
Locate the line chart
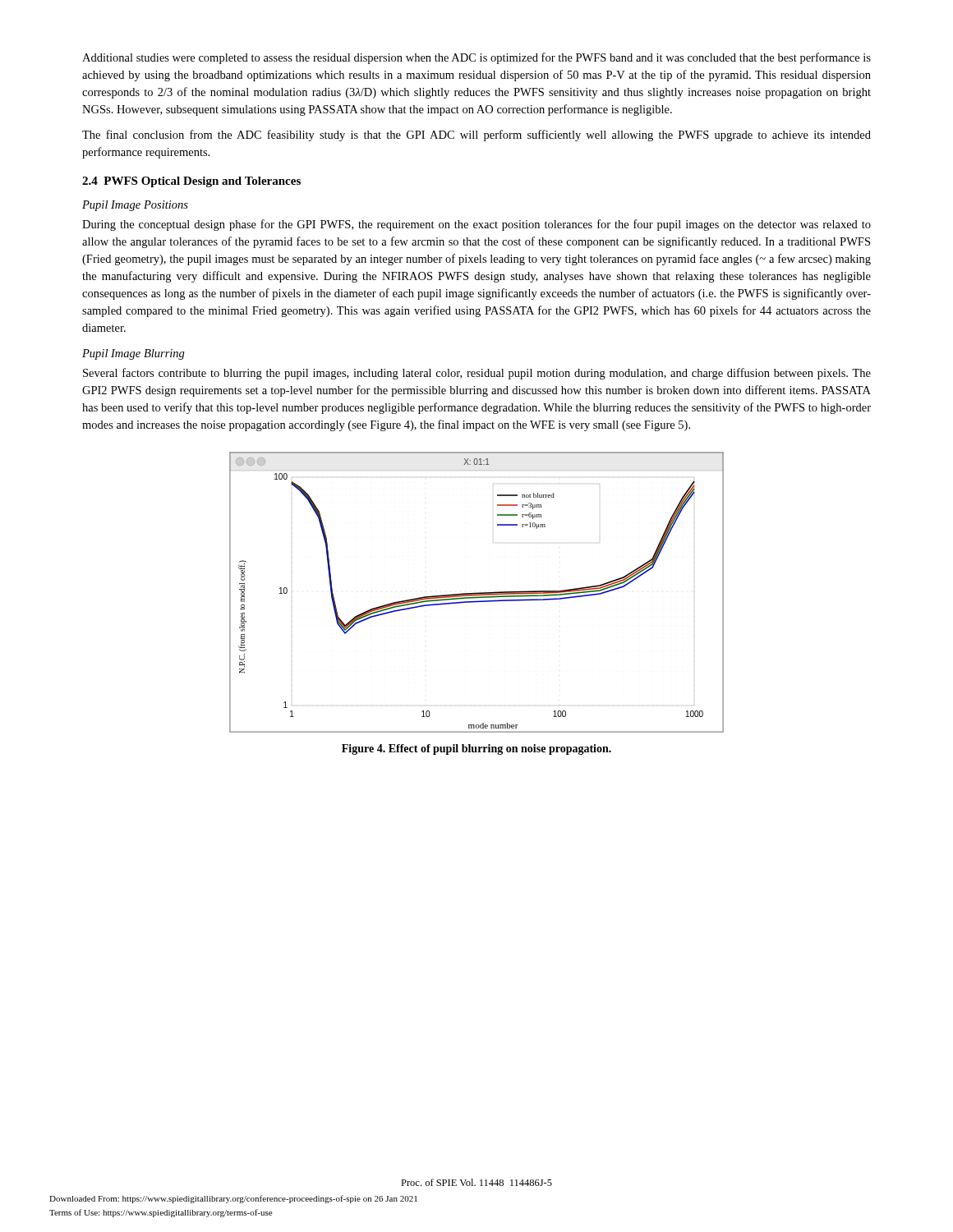[x=476, y=594]
